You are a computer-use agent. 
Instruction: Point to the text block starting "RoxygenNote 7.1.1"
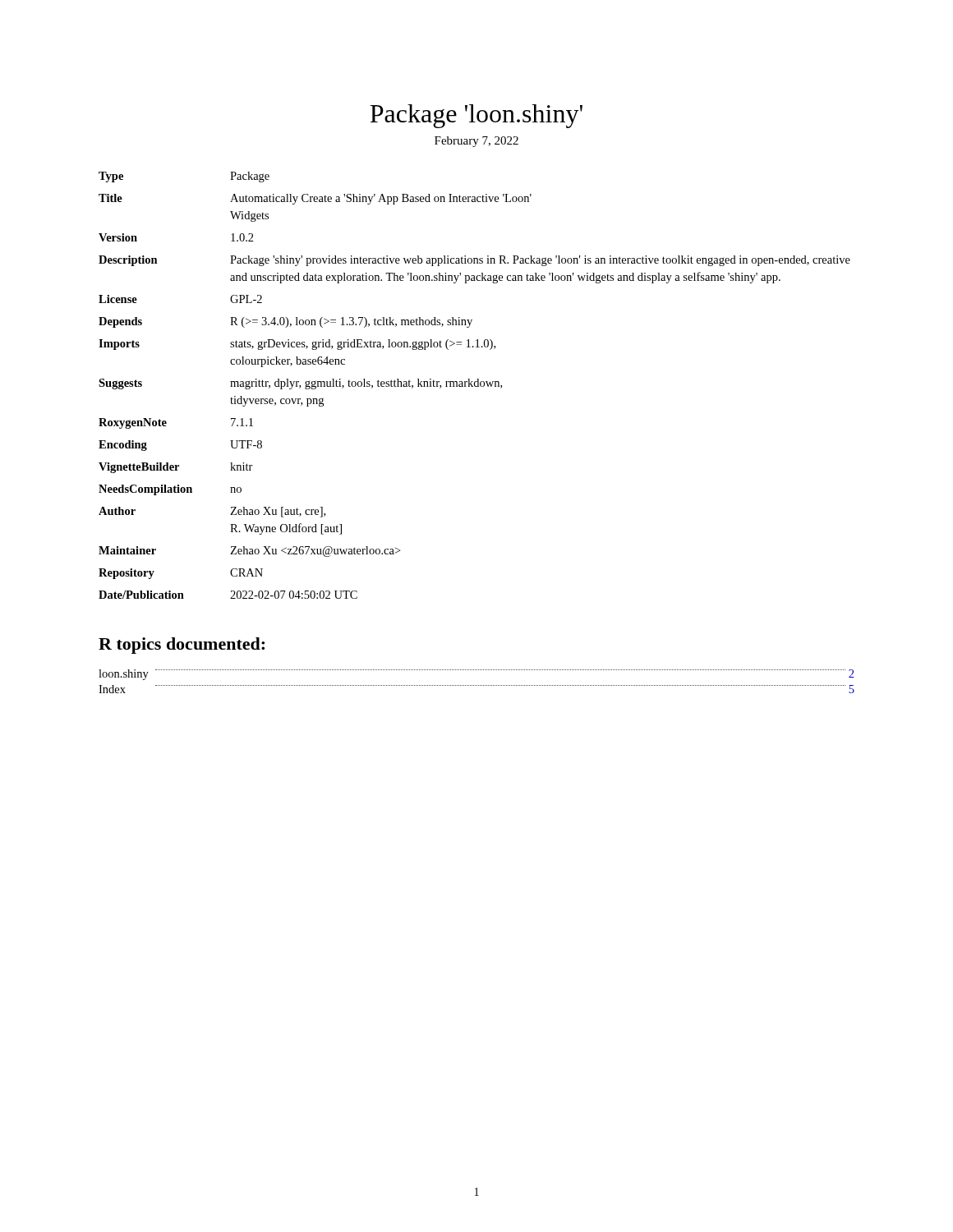[132, 423]
